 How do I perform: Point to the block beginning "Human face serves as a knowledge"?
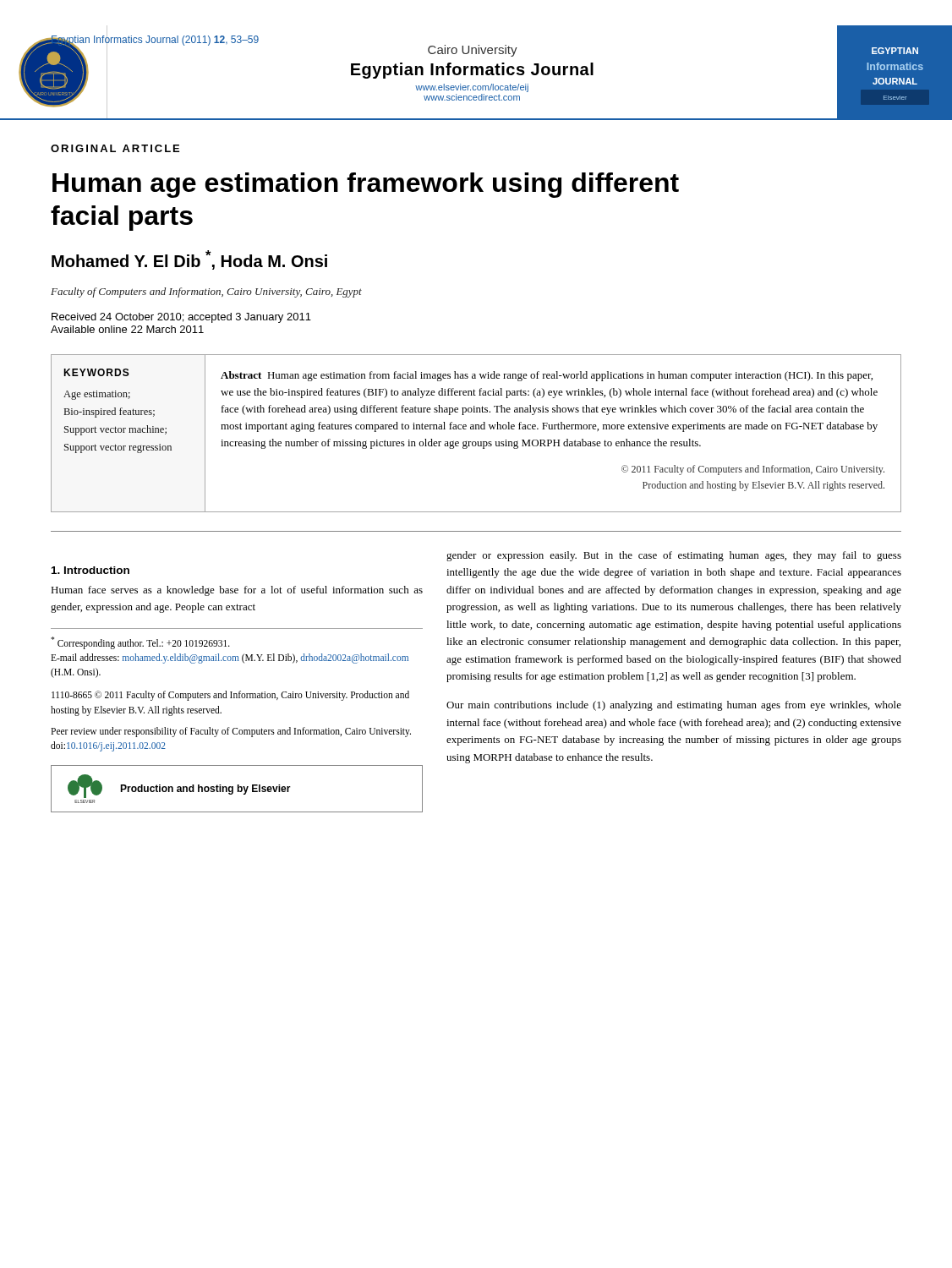pyautogui.click(x=237, y=598)
